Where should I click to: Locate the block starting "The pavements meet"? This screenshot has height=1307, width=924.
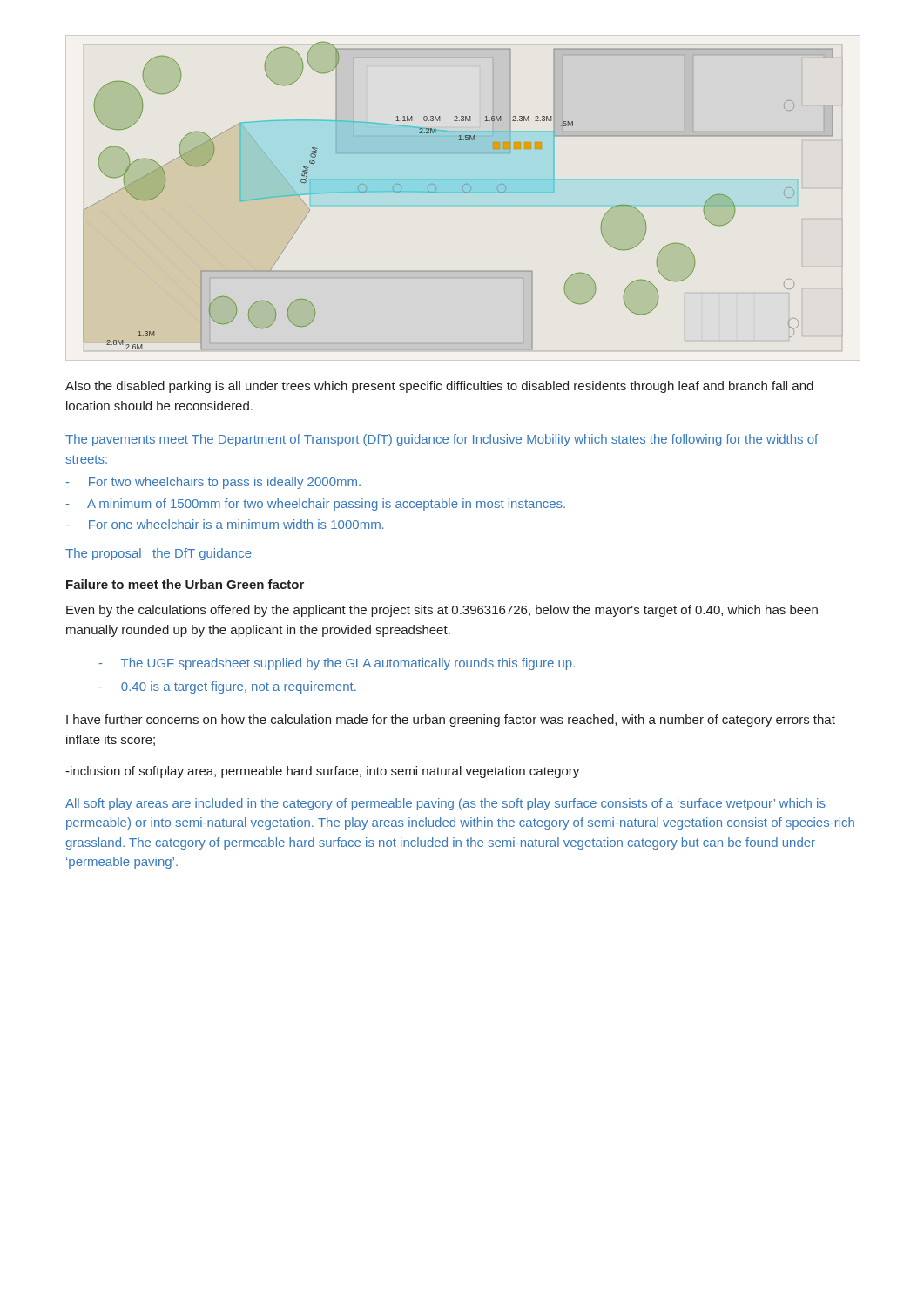pyautogui.click(x=442, y=448)
